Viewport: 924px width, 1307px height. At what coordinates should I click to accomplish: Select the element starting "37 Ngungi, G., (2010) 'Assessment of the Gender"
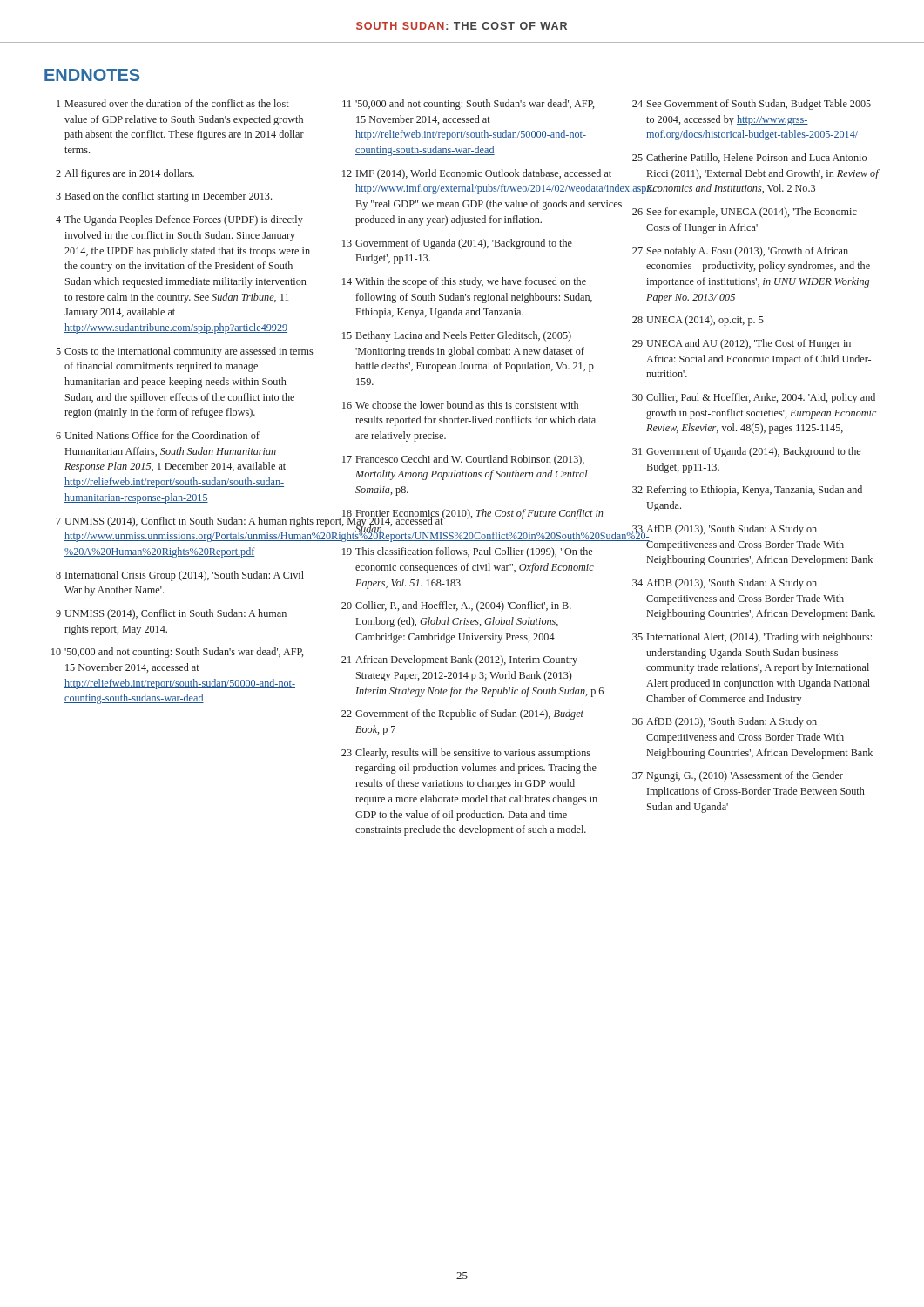(x=753, y=792)
